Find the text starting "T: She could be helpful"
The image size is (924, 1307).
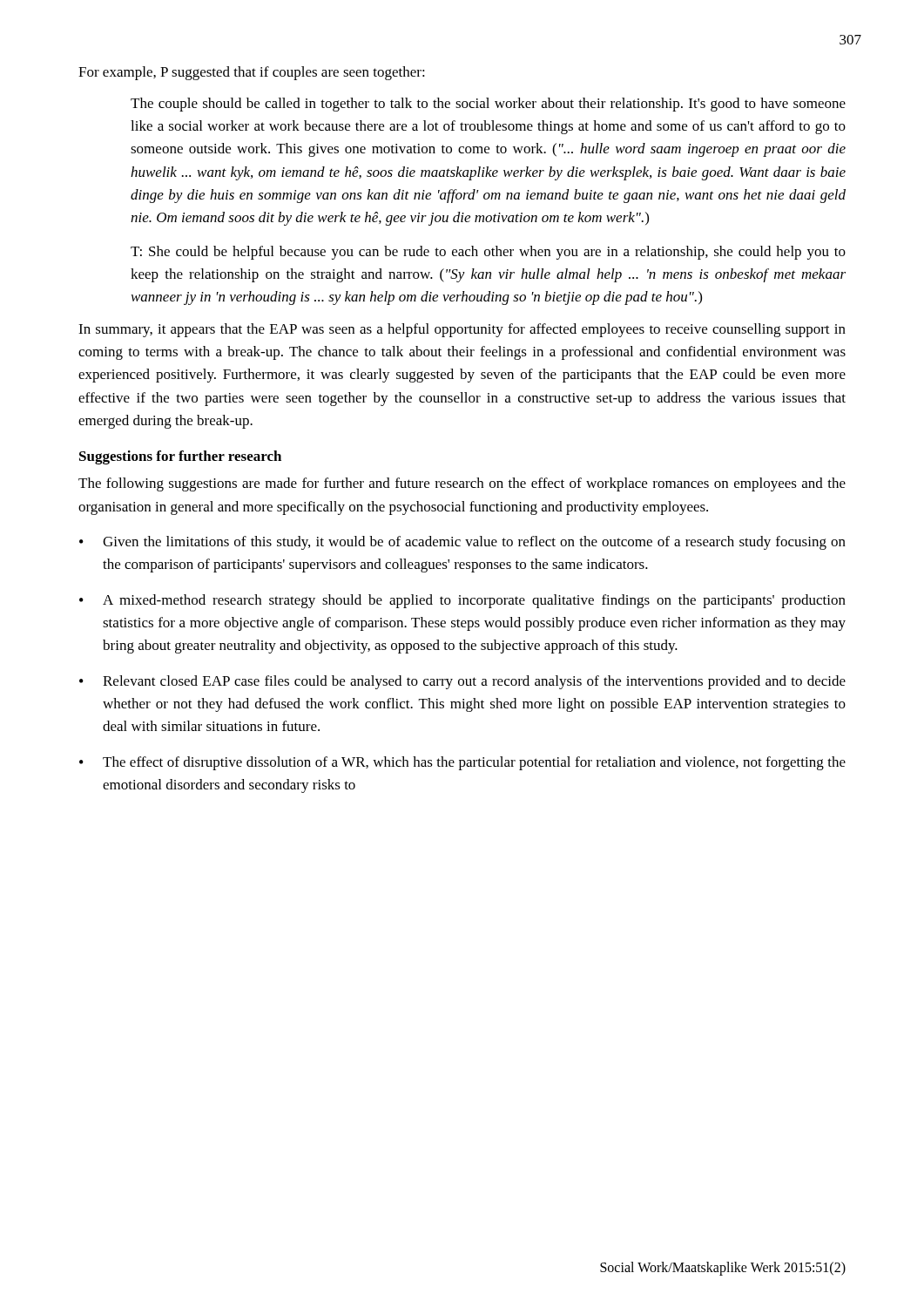(x=488, y=274)
